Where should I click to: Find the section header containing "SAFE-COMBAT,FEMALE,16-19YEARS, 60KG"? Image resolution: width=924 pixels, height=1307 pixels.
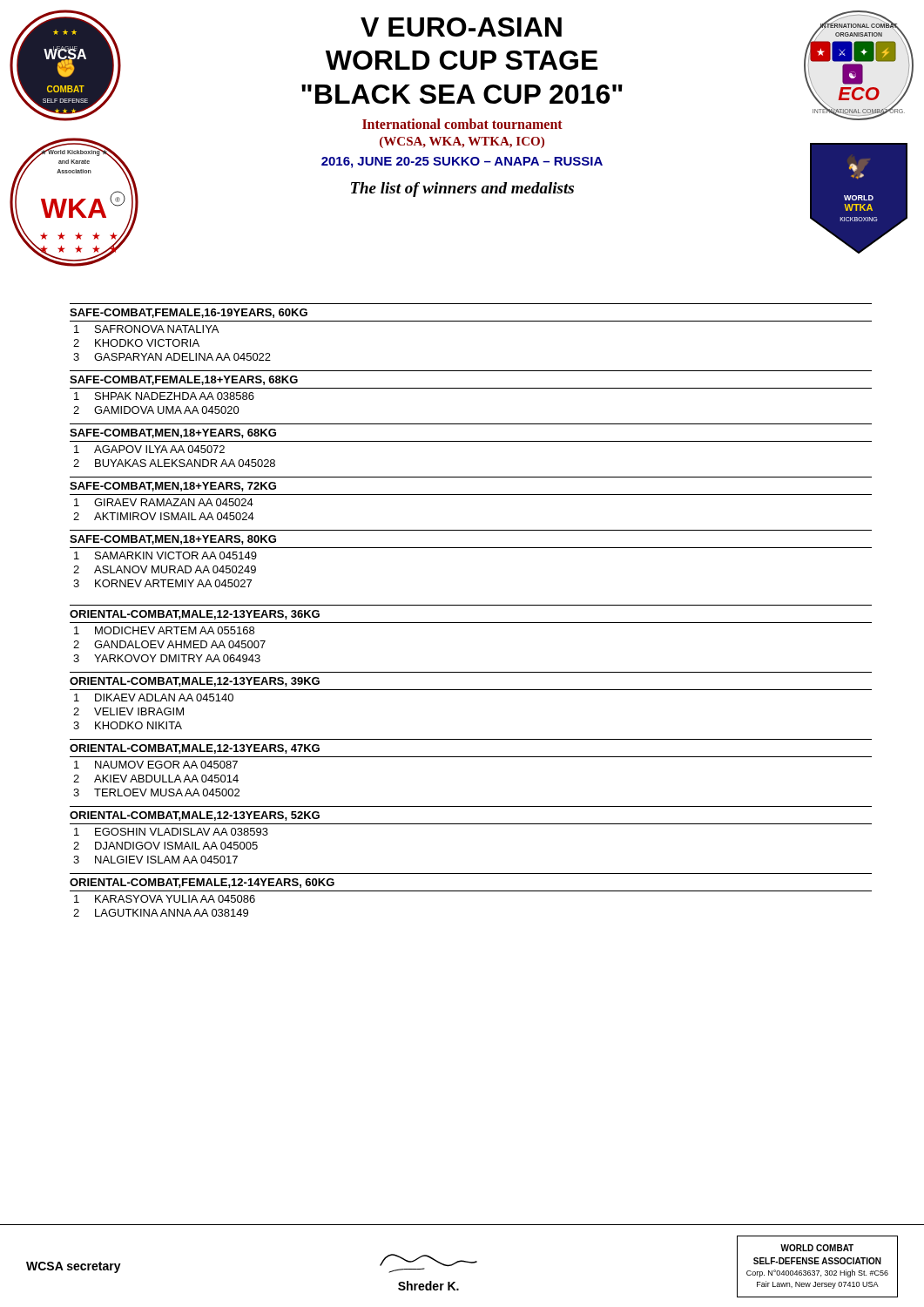click(x=189, y=312)
